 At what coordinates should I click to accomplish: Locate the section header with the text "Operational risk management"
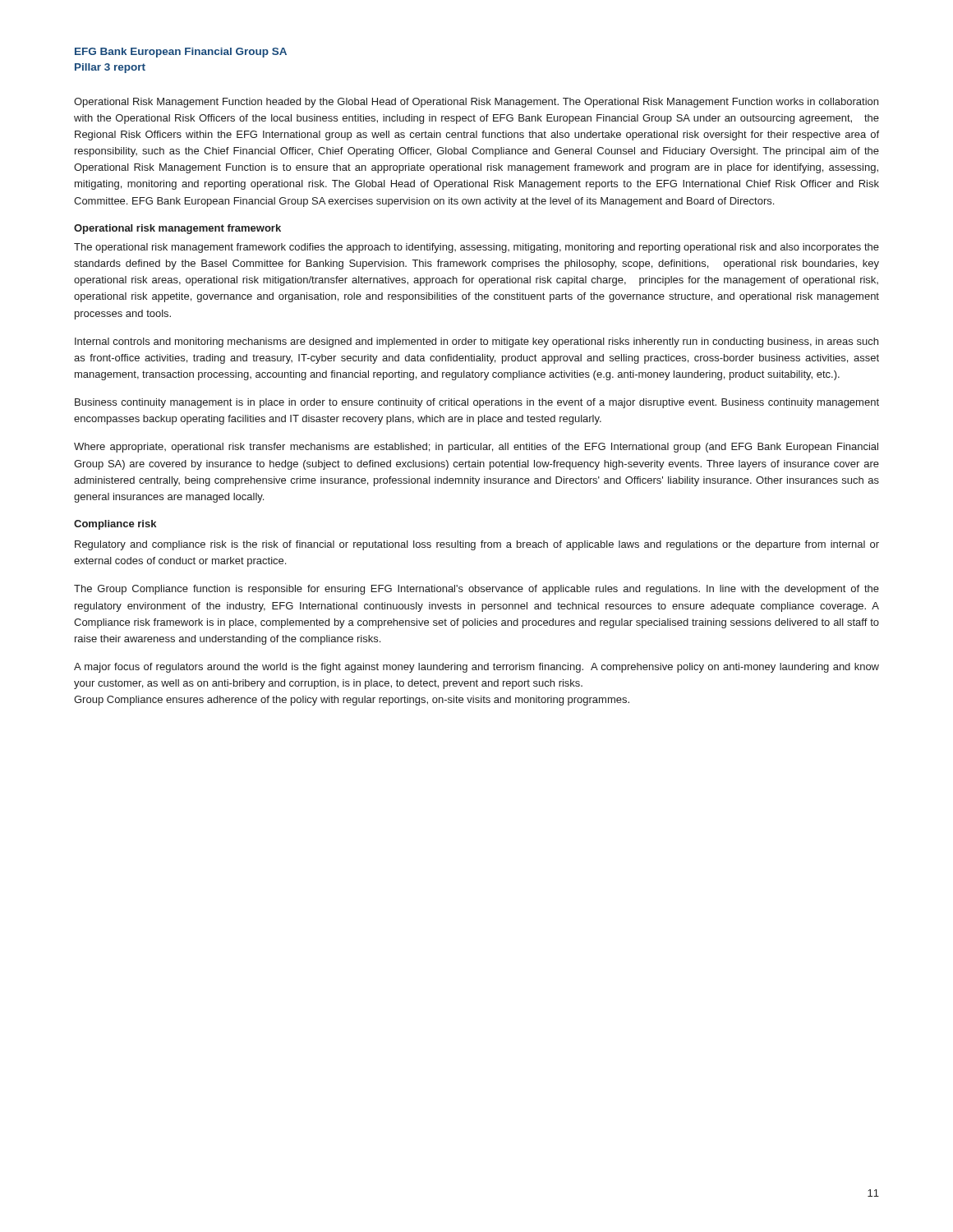tap(178, 228)
